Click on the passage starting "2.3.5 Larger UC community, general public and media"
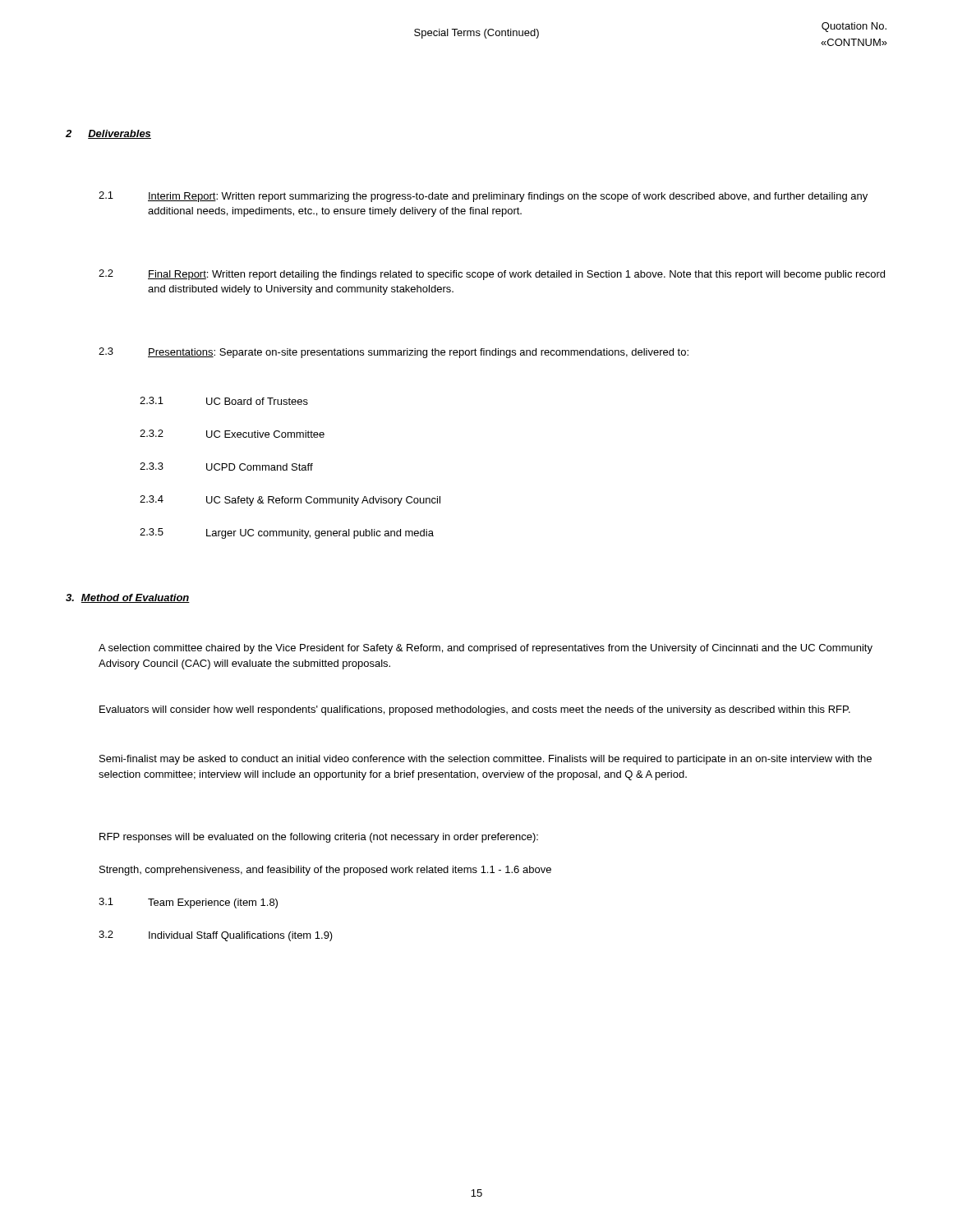This screenshot has height=1232, width=953. click(x=287, y=533)
